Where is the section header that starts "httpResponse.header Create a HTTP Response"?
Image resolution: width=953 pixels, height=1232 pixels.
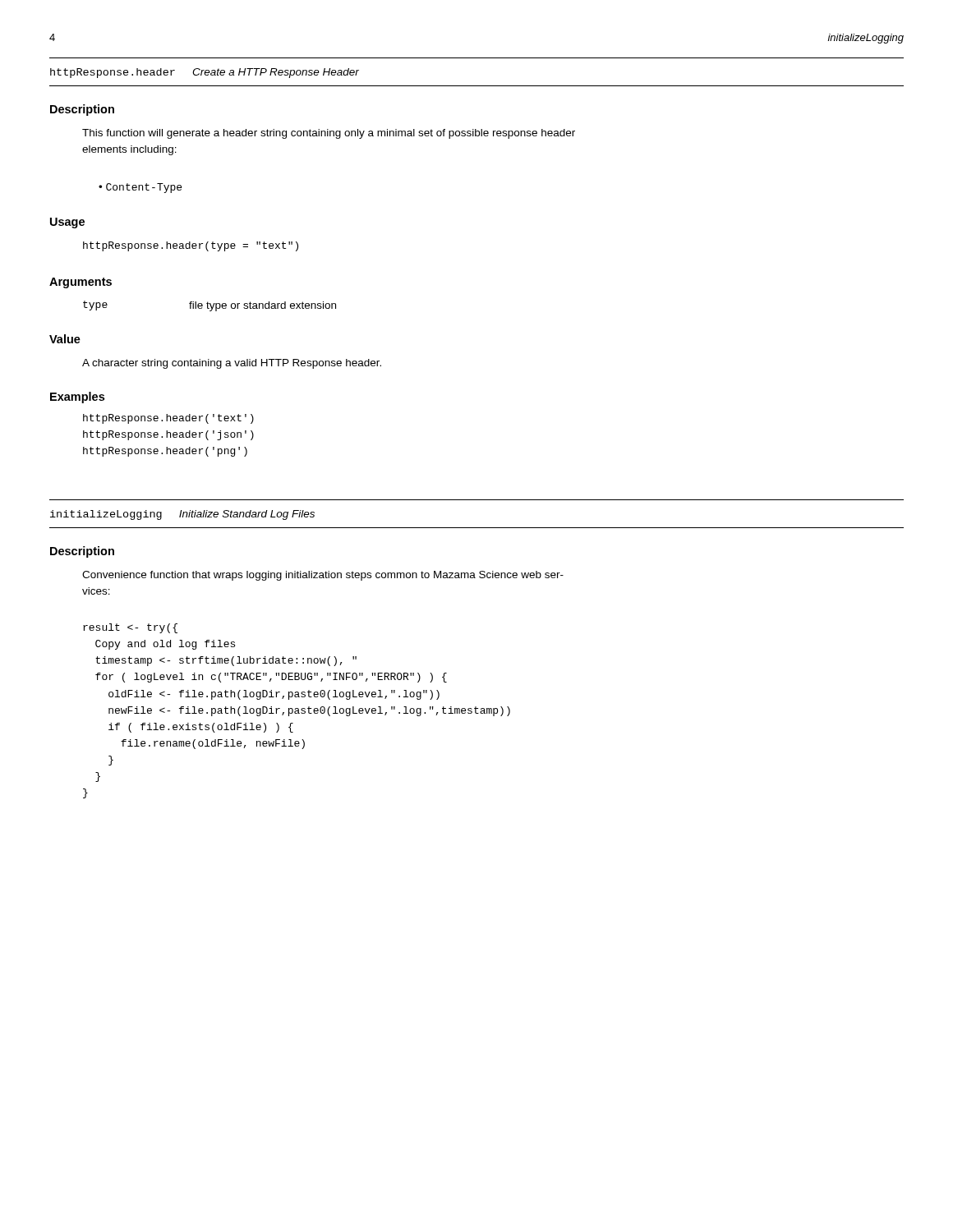[x=204, y=72]
